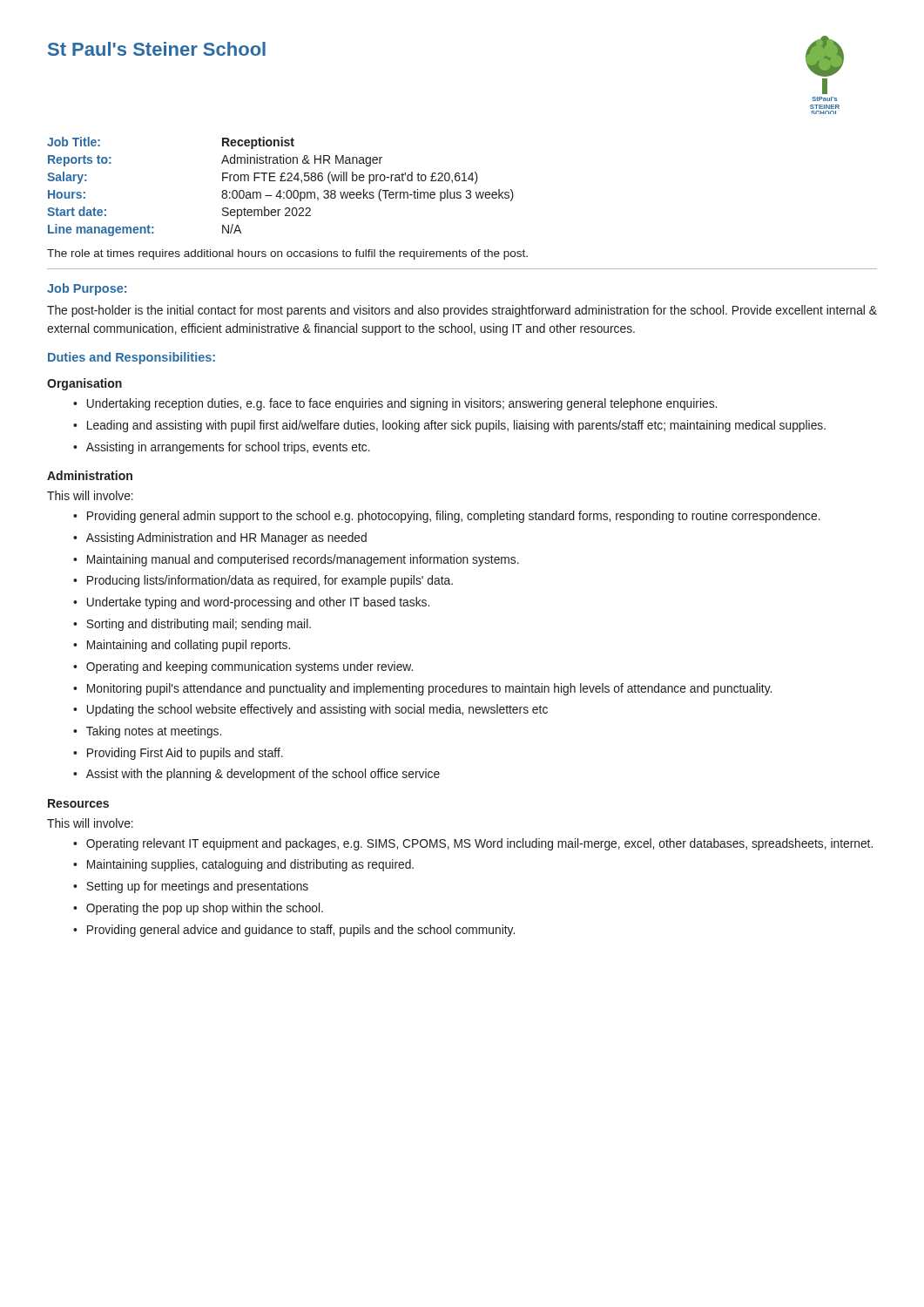Locate the block of text that opens with "Maintaining supplies, cataloguing and"
Viewport: 924px width, 1307px height.
point(250,866)
